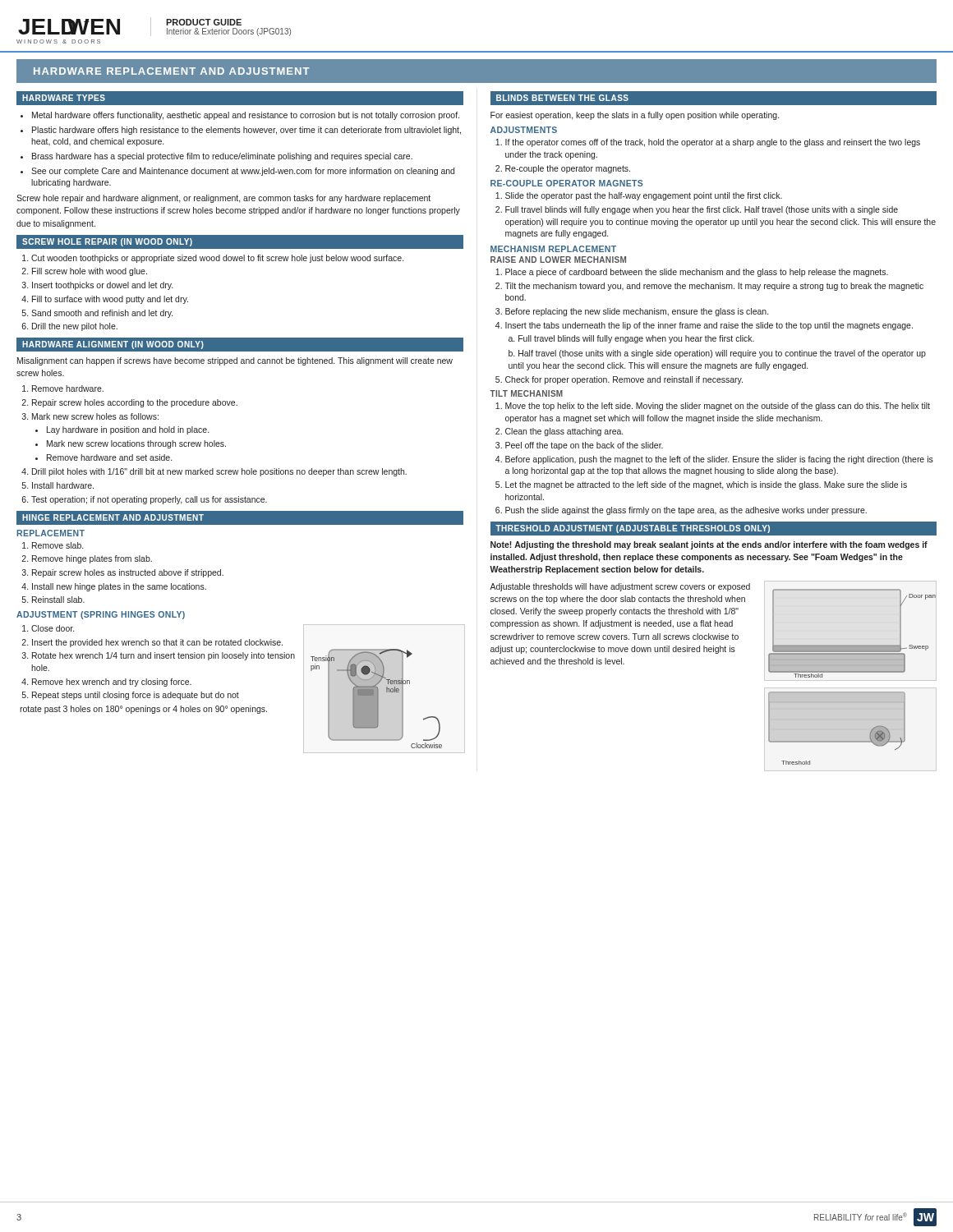This screenshot has width=953, height=1232.
Task: Locate the region starting "Tilt the mechanism toward you,"
Action: tap(714, 292)
